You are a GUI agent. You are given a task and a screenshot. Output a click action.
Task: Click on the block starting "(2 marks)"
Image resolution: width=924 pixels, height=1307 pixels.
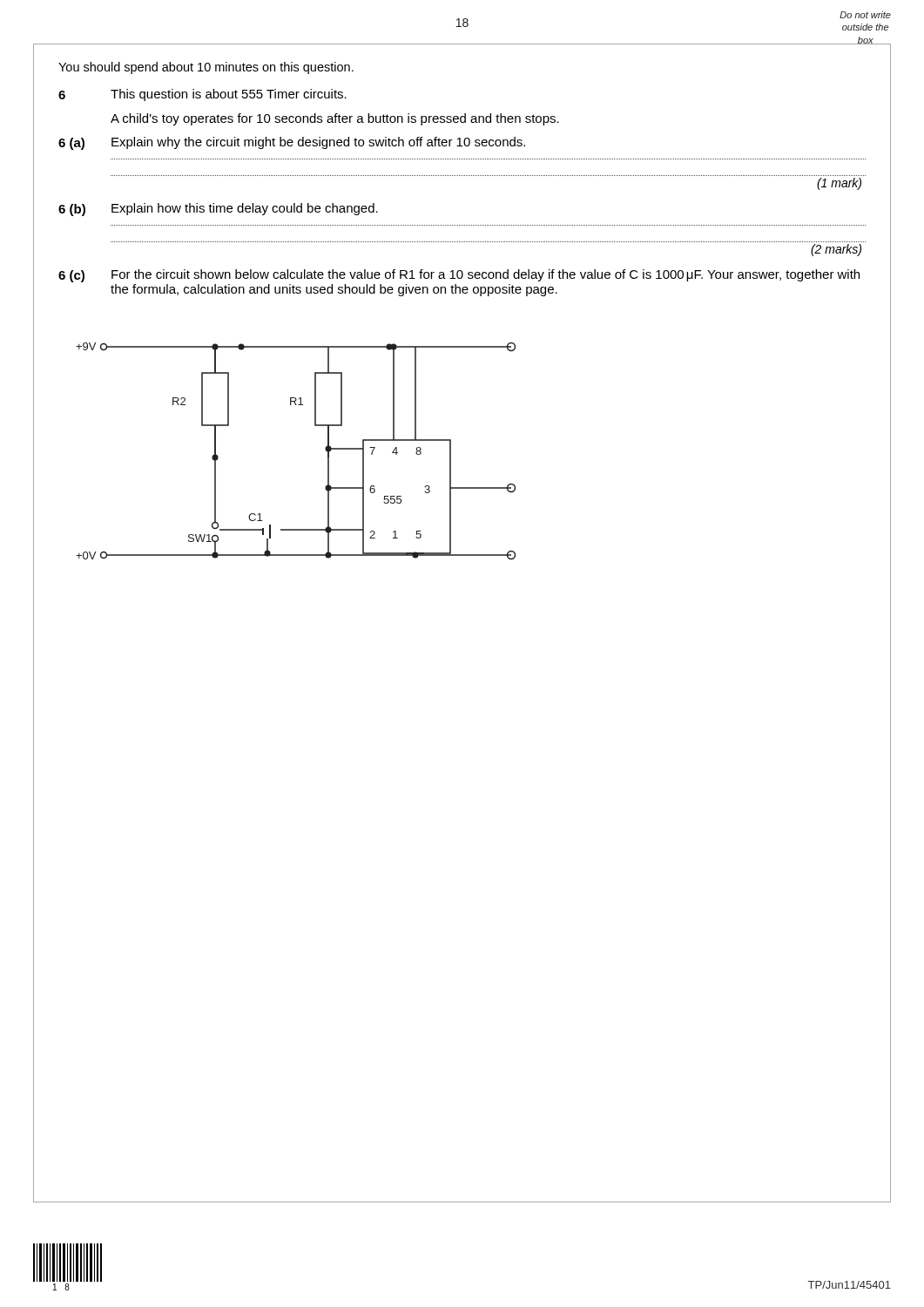click(x=836, y=249)
